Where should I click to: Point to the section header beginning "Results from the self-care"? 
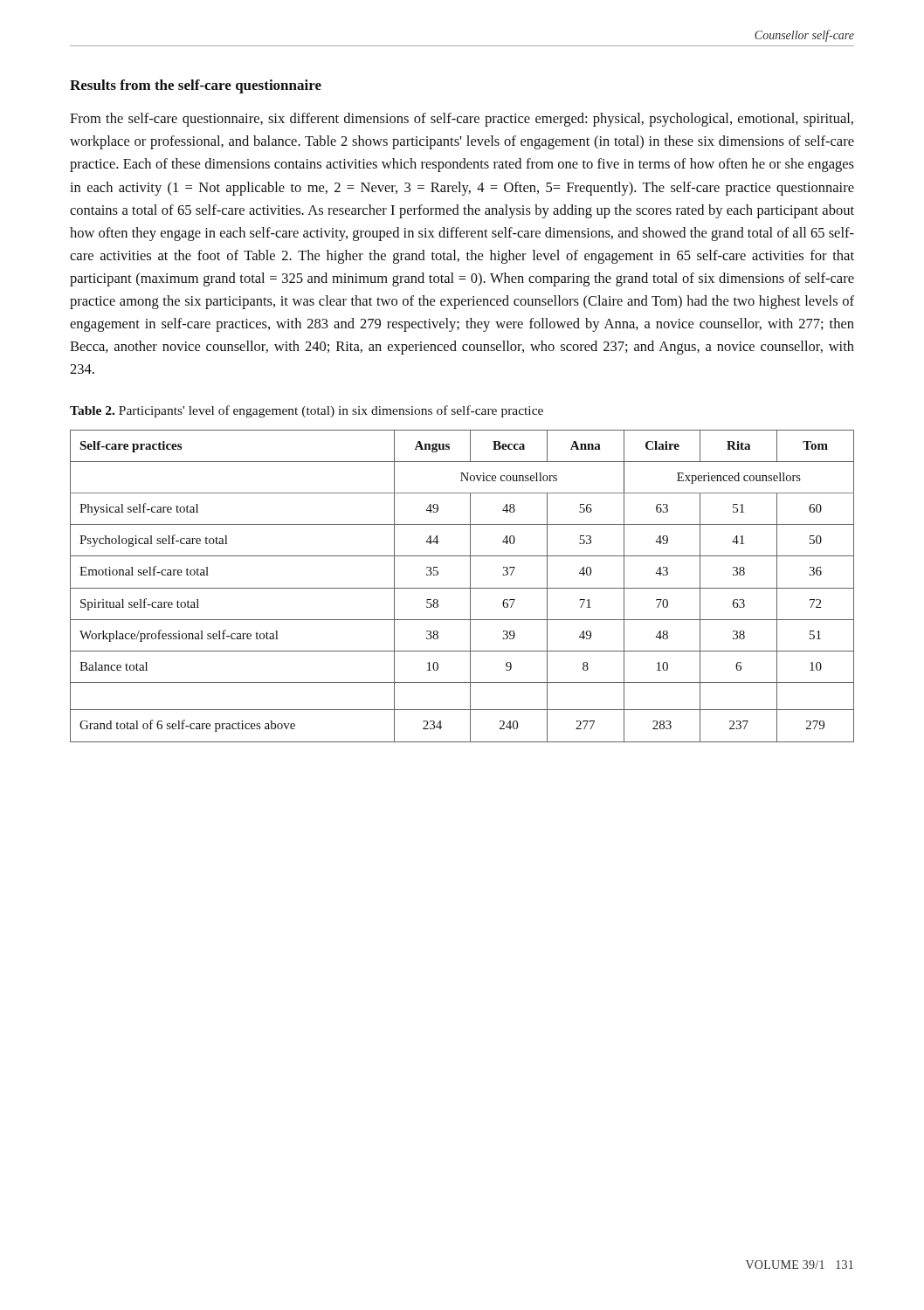[x=196, y=85]
